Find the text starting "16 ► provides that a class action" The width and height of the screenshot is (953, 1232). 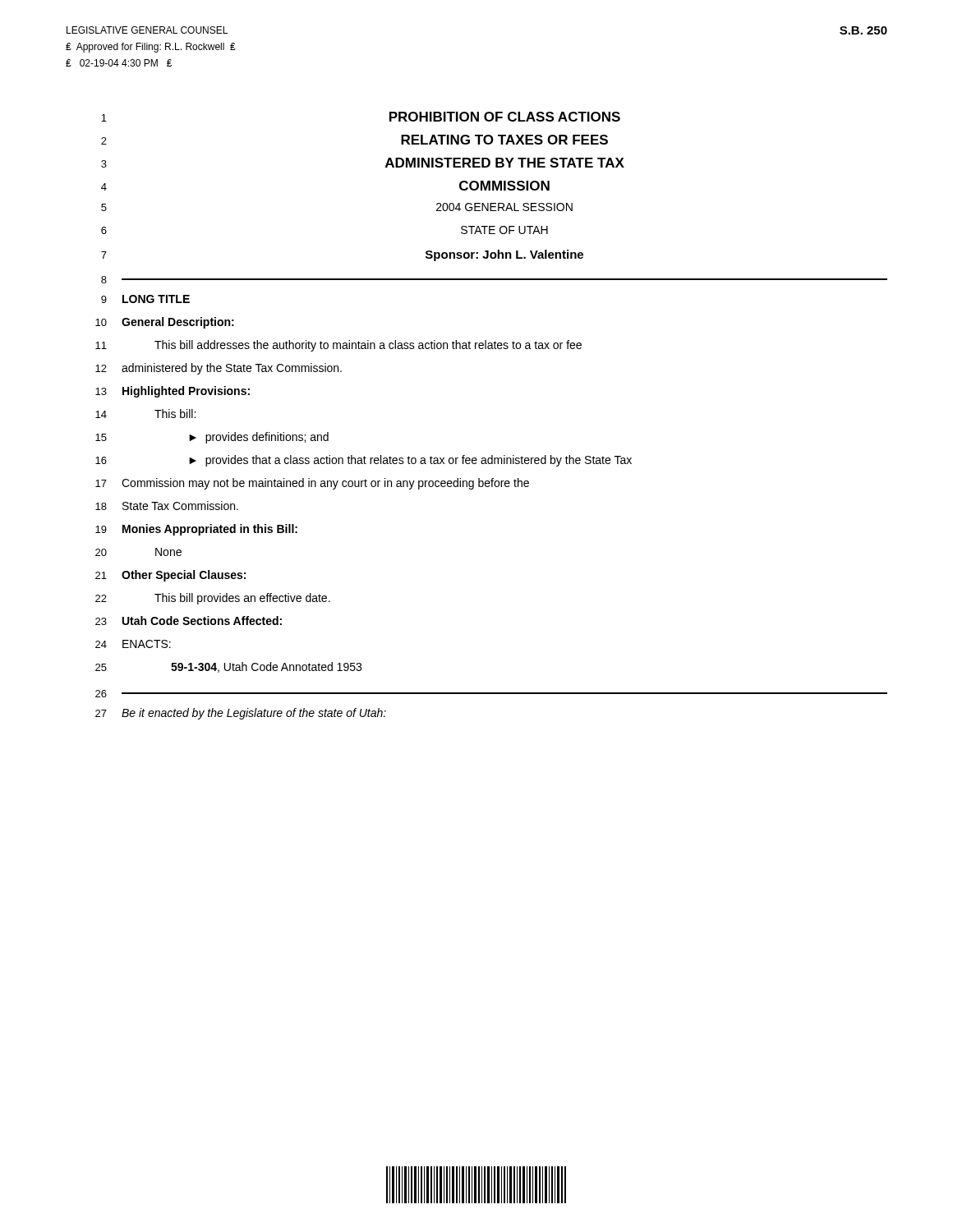[x=476, y=461]
